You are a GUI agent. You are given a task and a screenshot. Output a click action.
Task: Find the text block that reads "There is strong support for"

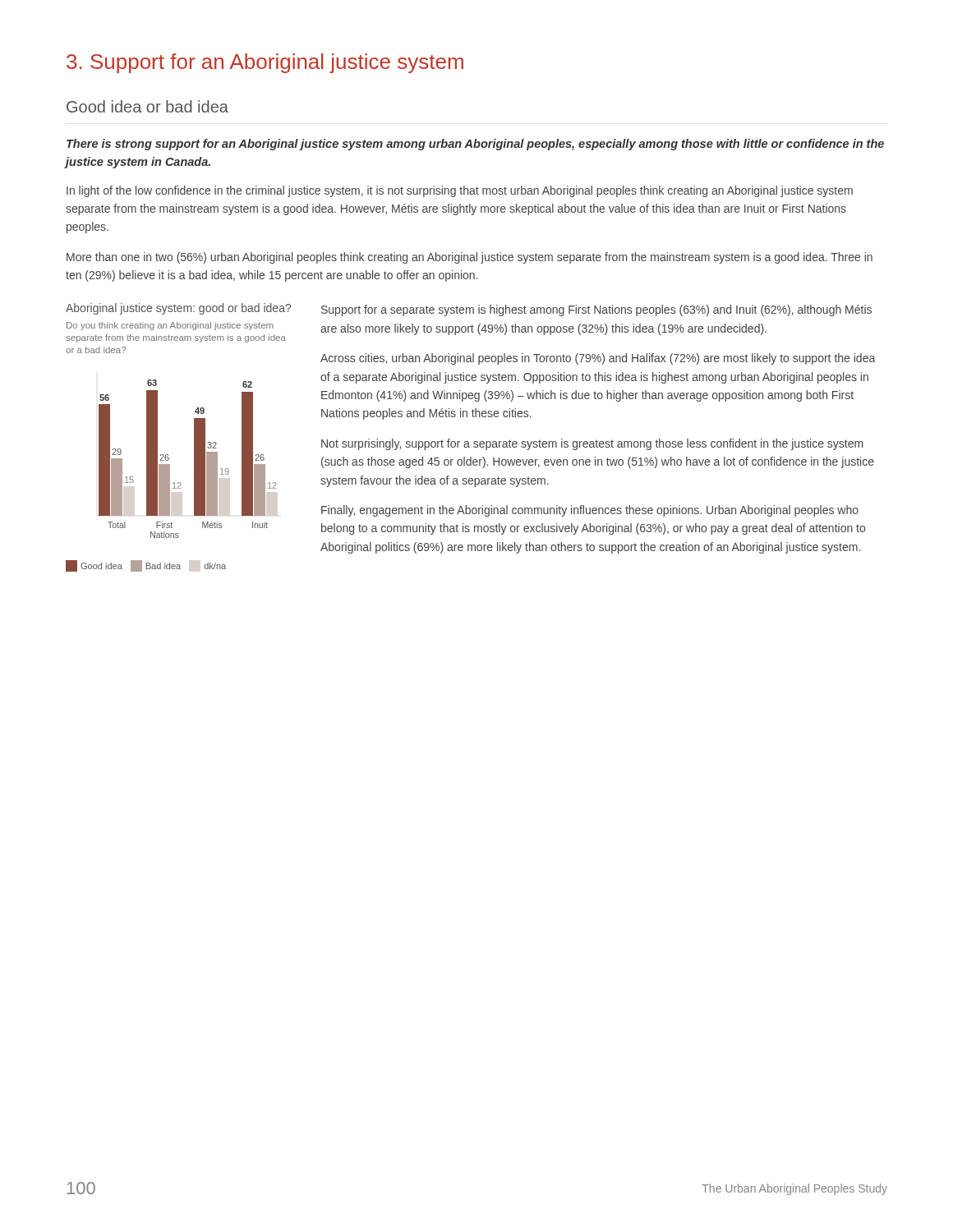(475, 153)
